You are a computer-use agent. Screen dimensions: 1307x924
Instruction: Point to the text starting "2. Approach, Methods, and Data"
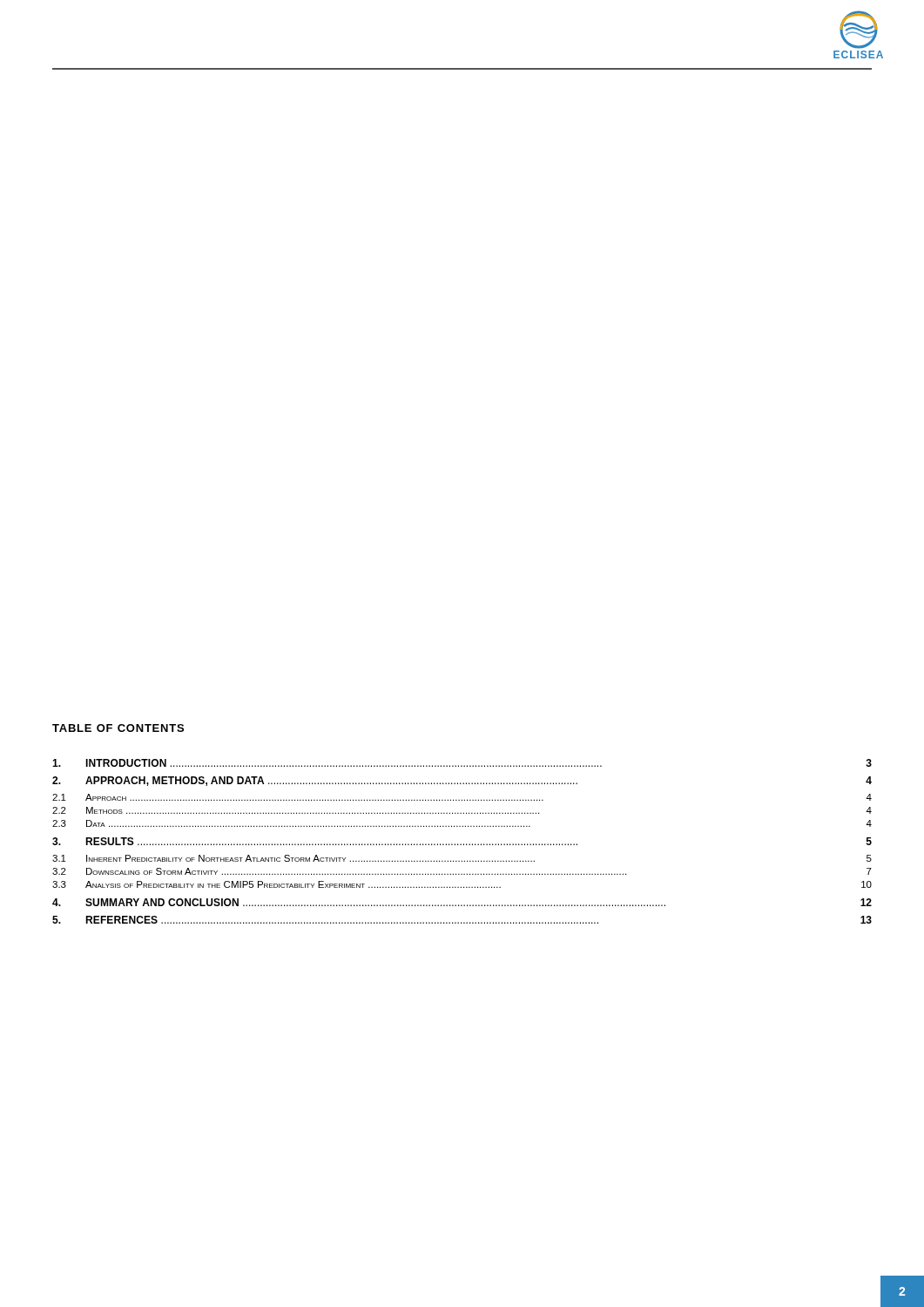click(462, 781)
